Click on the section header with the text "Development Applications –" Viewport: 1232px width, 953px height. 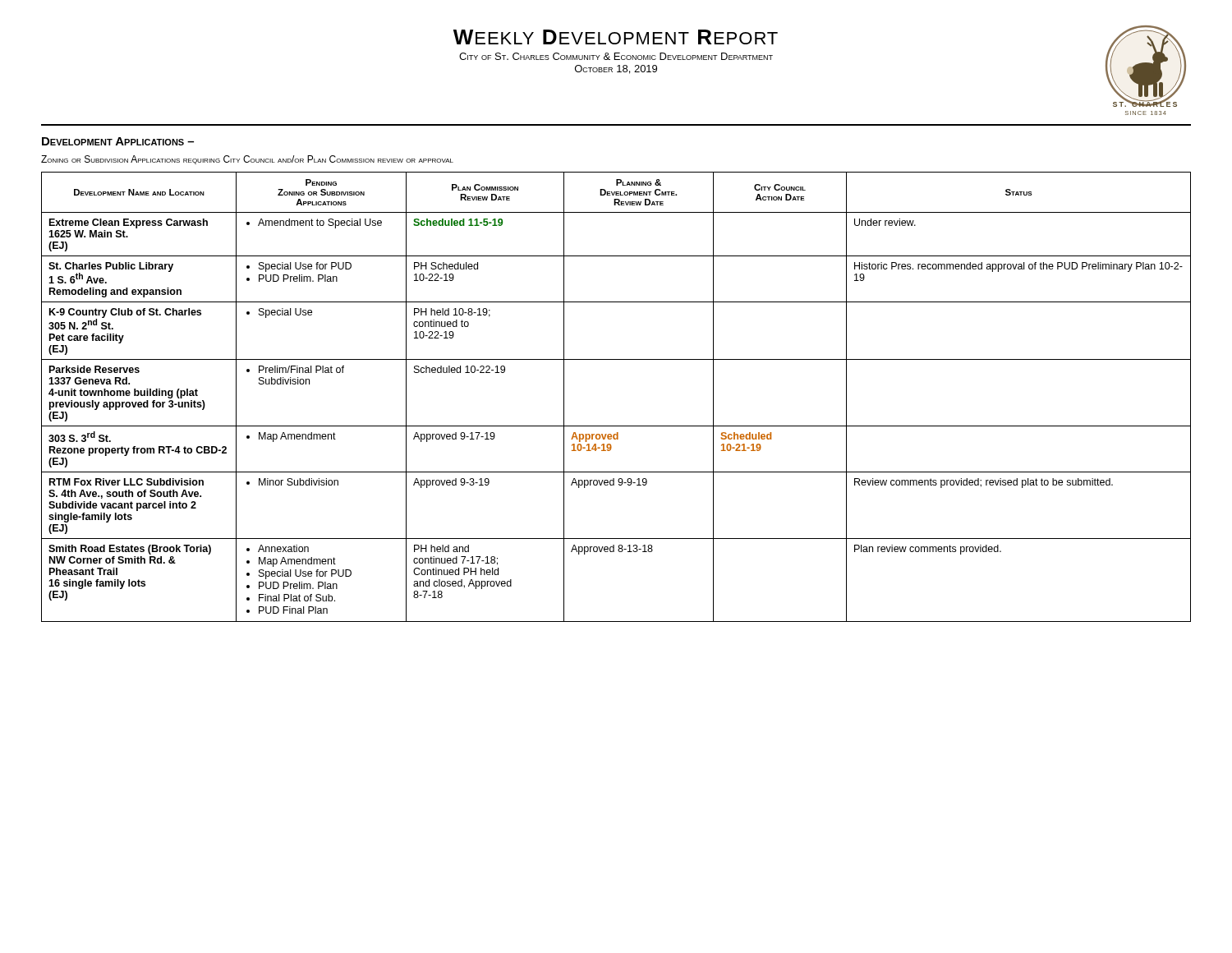click(x=118, y=141)
